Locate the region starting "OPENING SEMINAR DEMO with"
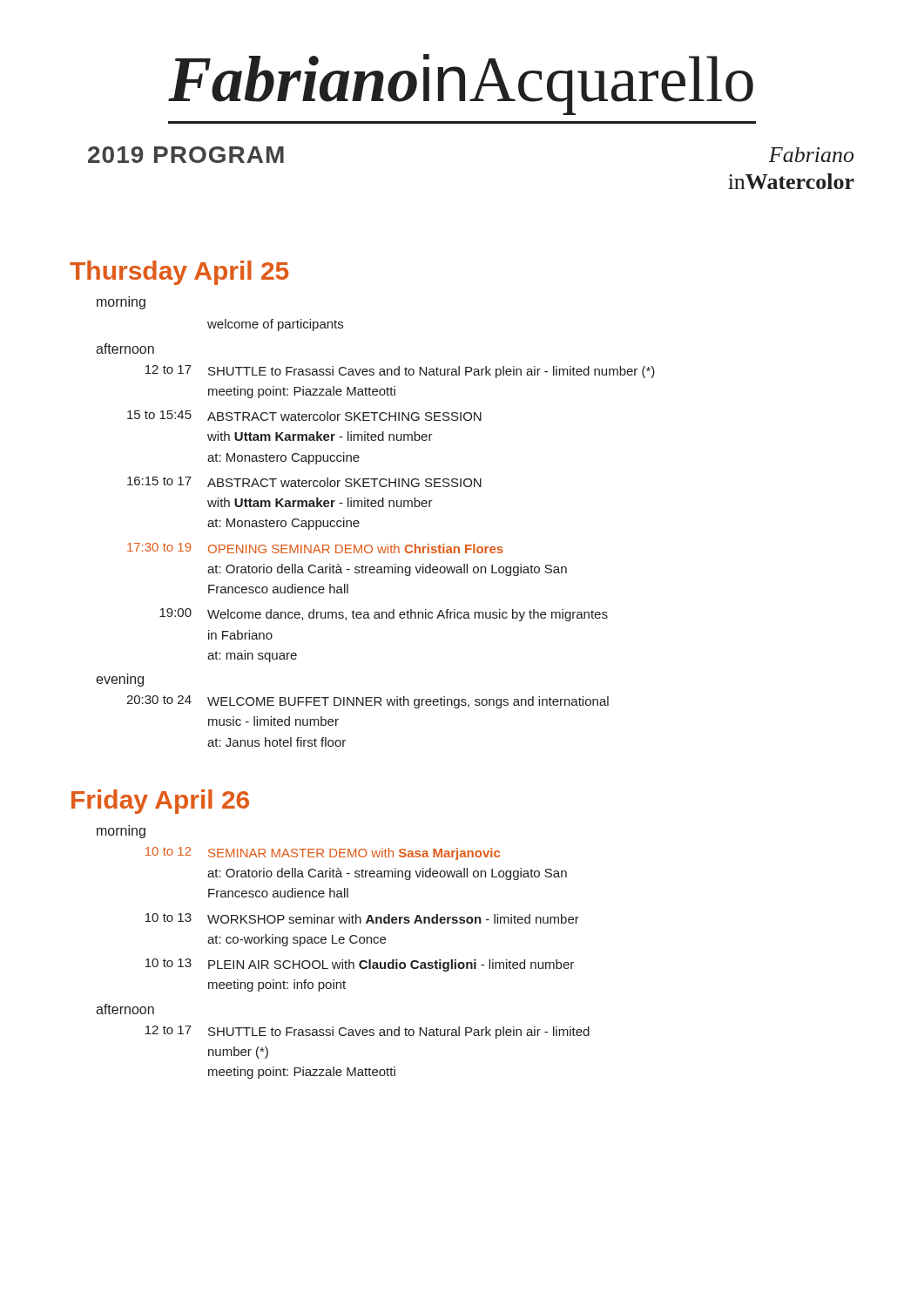Screen dimensions: 1307x924 pyautogui.click(x=387, y=568)
